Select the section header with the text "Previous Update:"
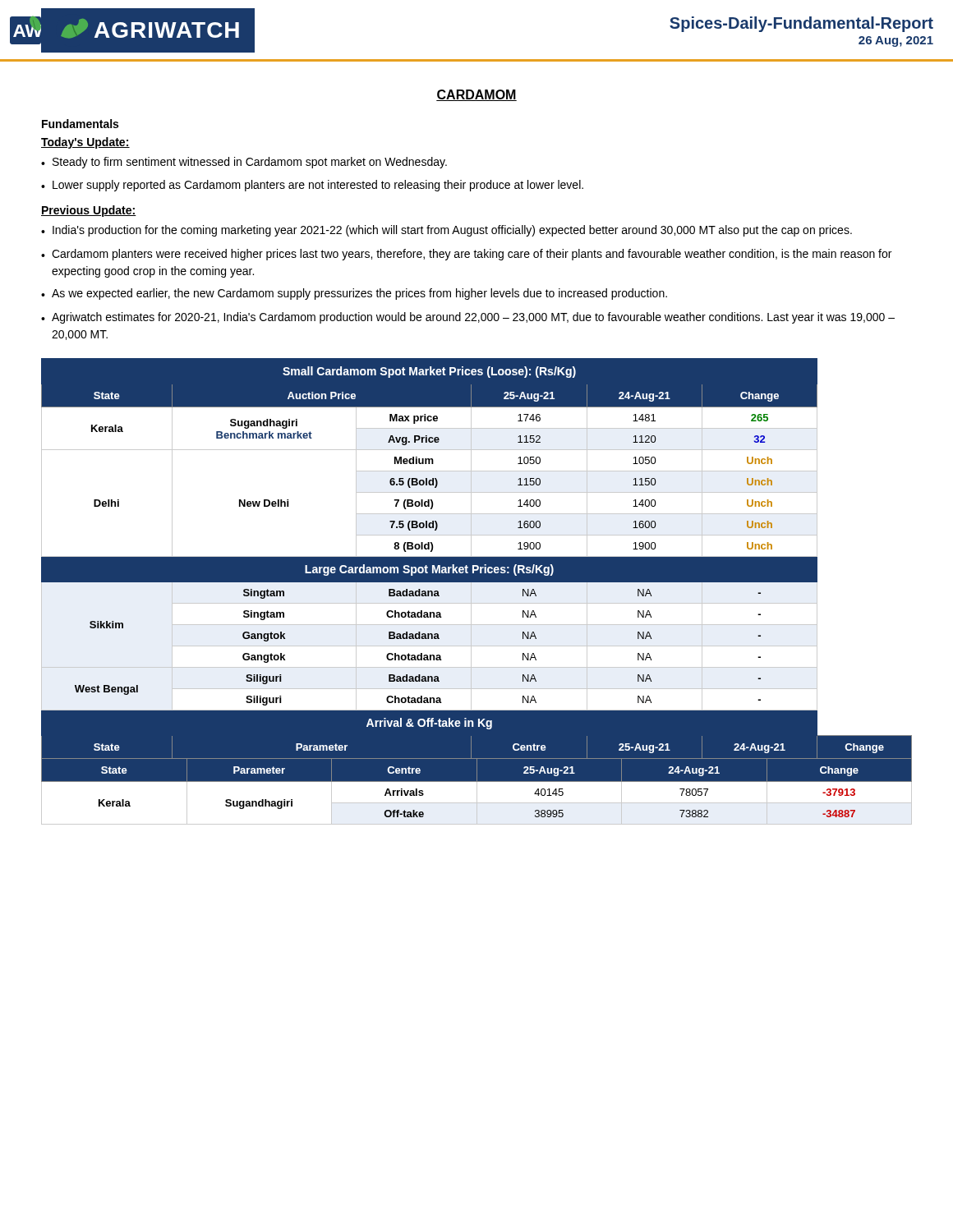The width and height of the screenshot is (953, 1232). [x=88, y=210]
